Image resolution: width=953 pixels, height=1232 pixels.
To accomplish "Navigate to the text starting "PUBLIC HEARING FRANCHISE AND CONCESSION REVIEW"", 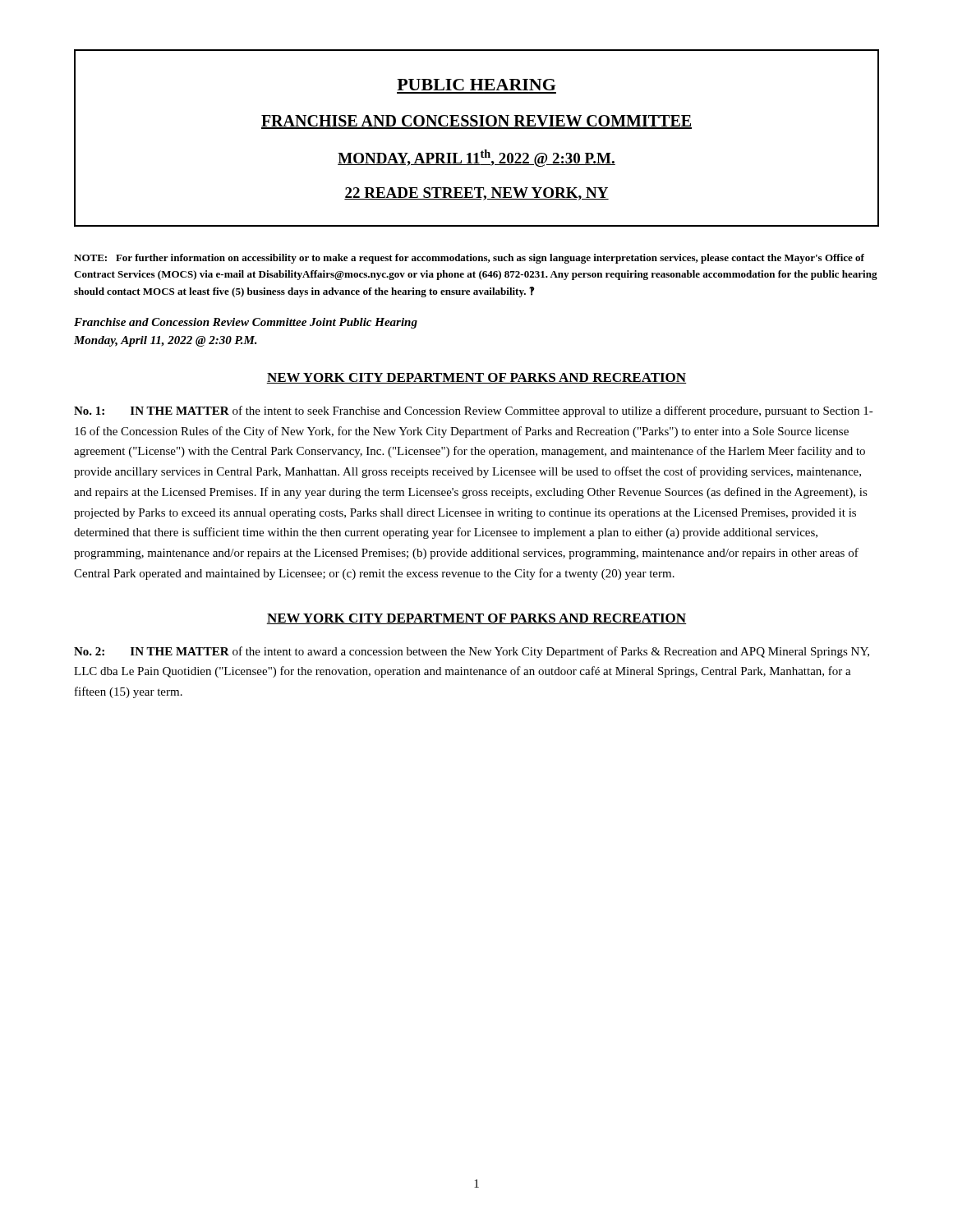I will click(476, 138).
